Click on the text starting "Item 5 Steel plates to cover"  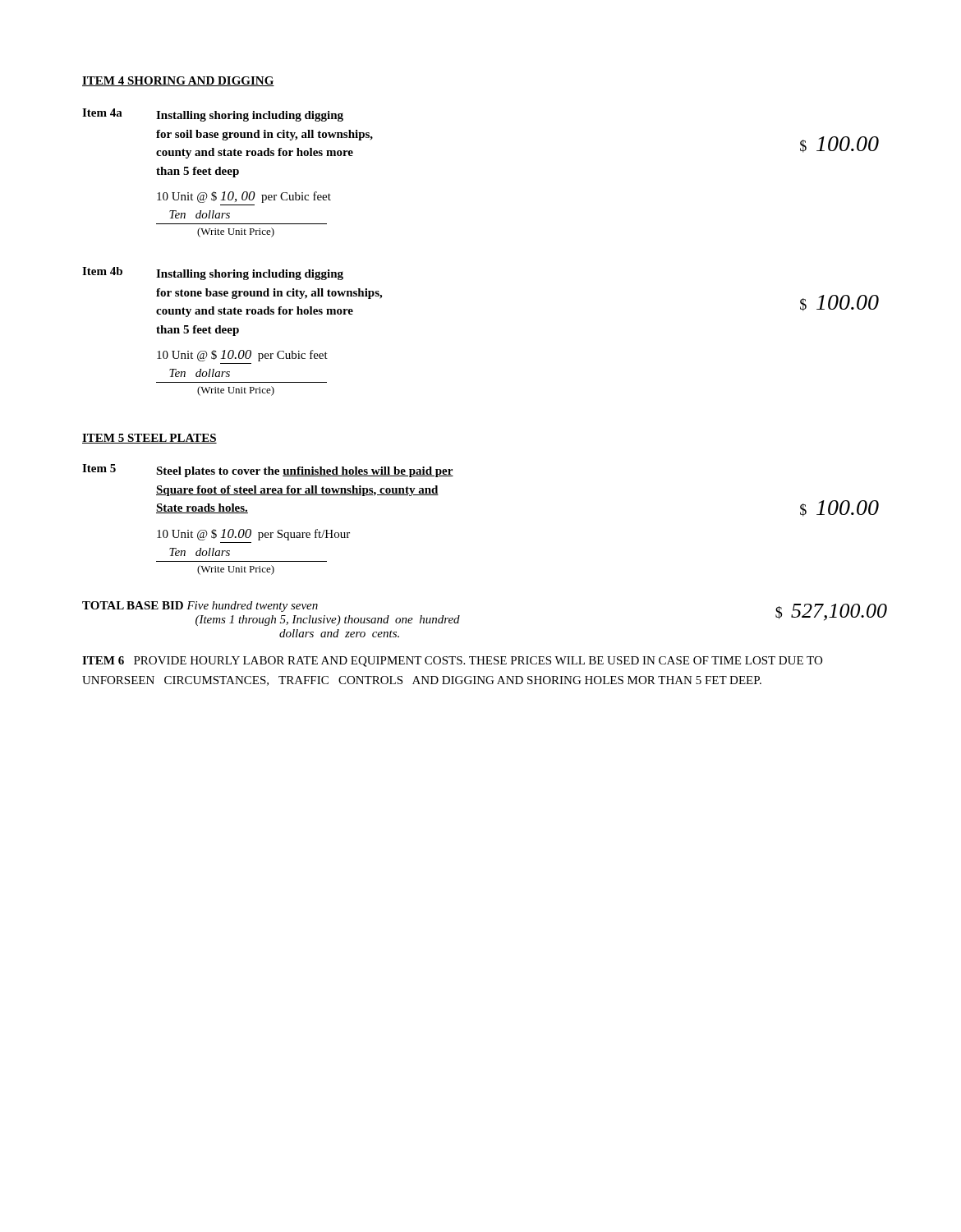pos(268,471)
